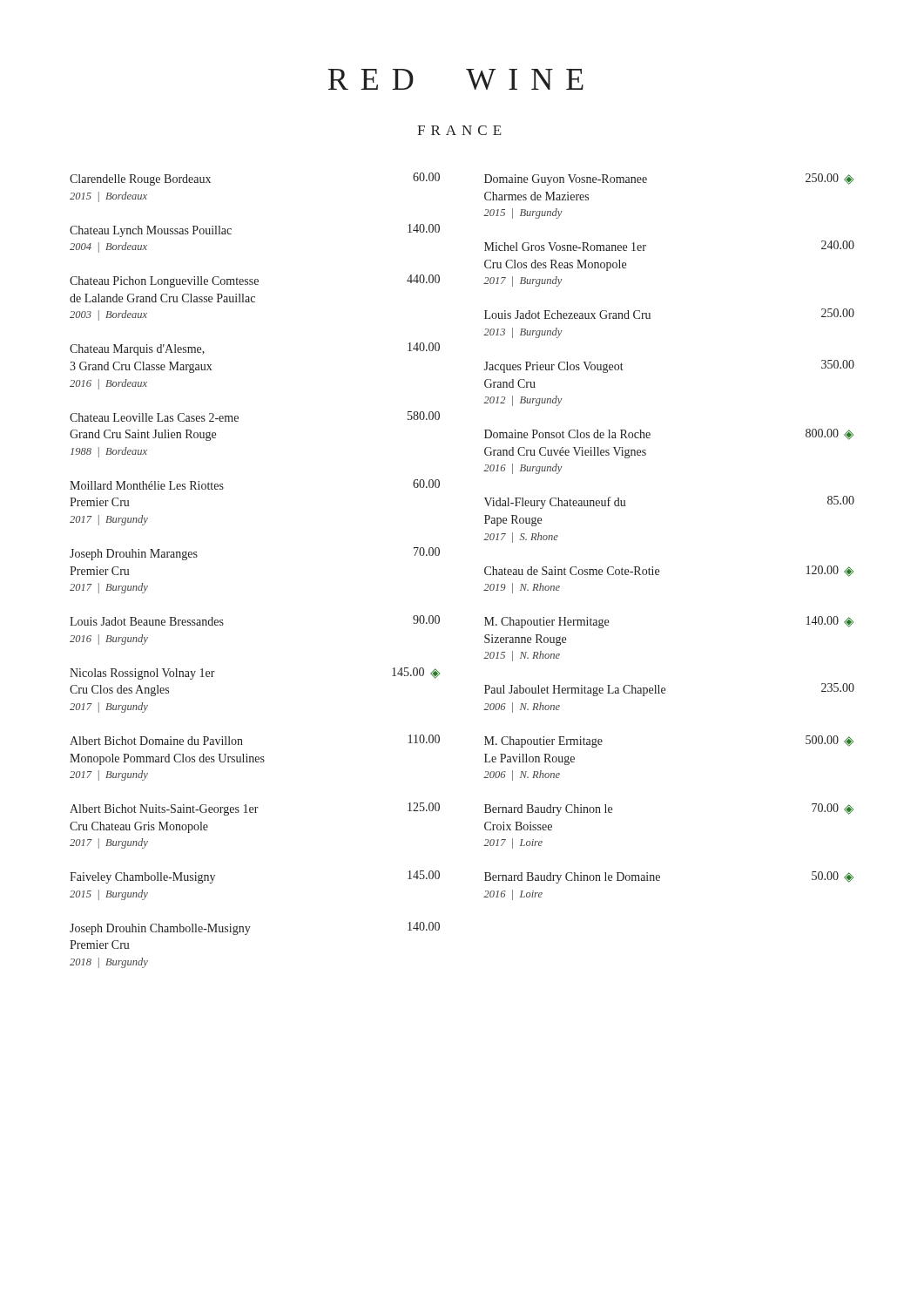This screenshot has height=1307, width=924.
Task: Locate the text block starting "Domaine Ponsot Clos de la"
Action: click(563, 434)
